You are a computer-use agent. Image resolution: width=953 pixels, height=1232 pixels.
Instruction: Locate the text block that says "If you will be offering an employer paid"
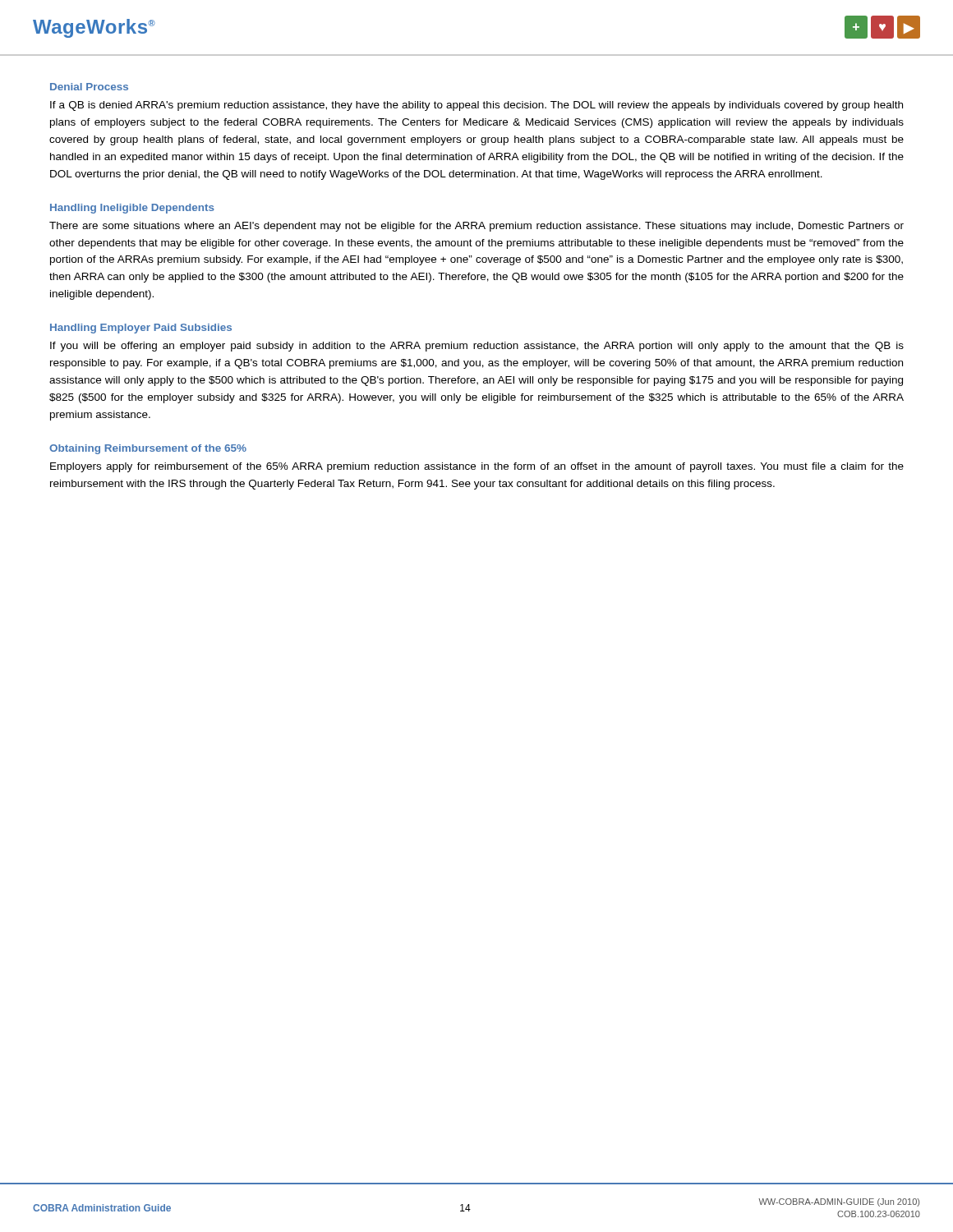[476, 380]
